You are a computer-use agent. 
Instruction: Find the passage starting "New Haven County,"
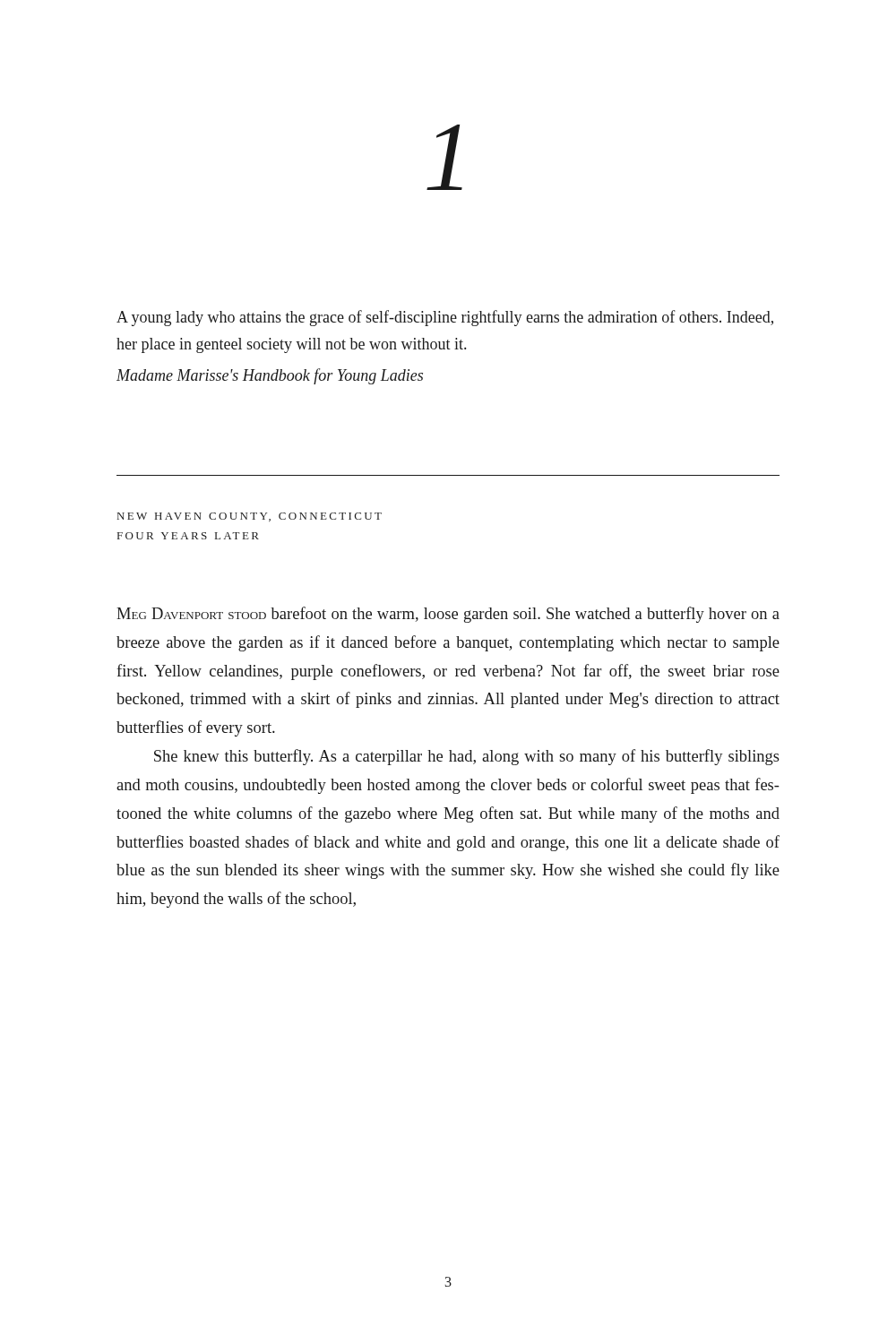point(250,517)
